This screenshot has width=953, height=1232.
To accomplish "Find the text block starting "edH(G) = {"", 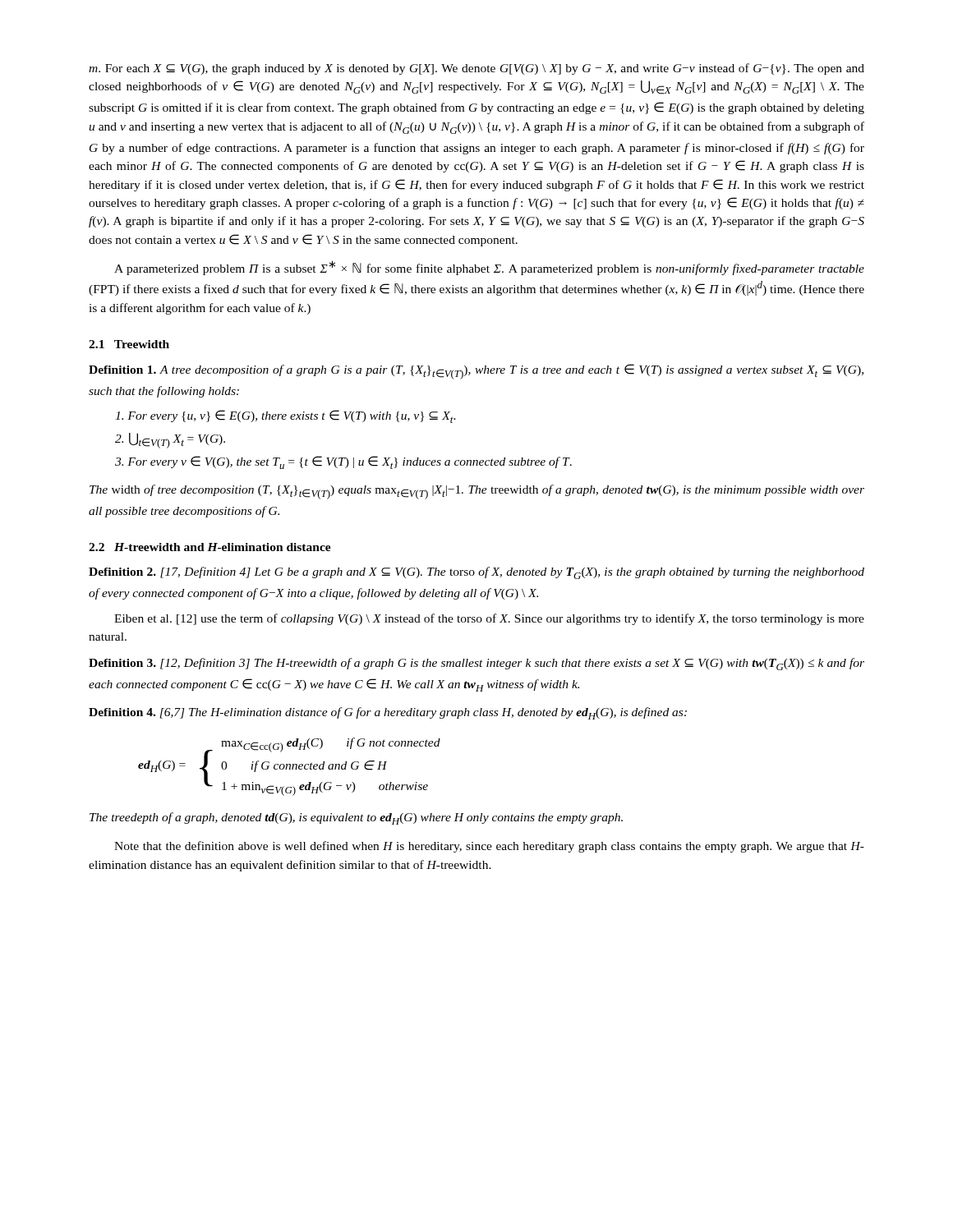I will [x=289, y=766].
